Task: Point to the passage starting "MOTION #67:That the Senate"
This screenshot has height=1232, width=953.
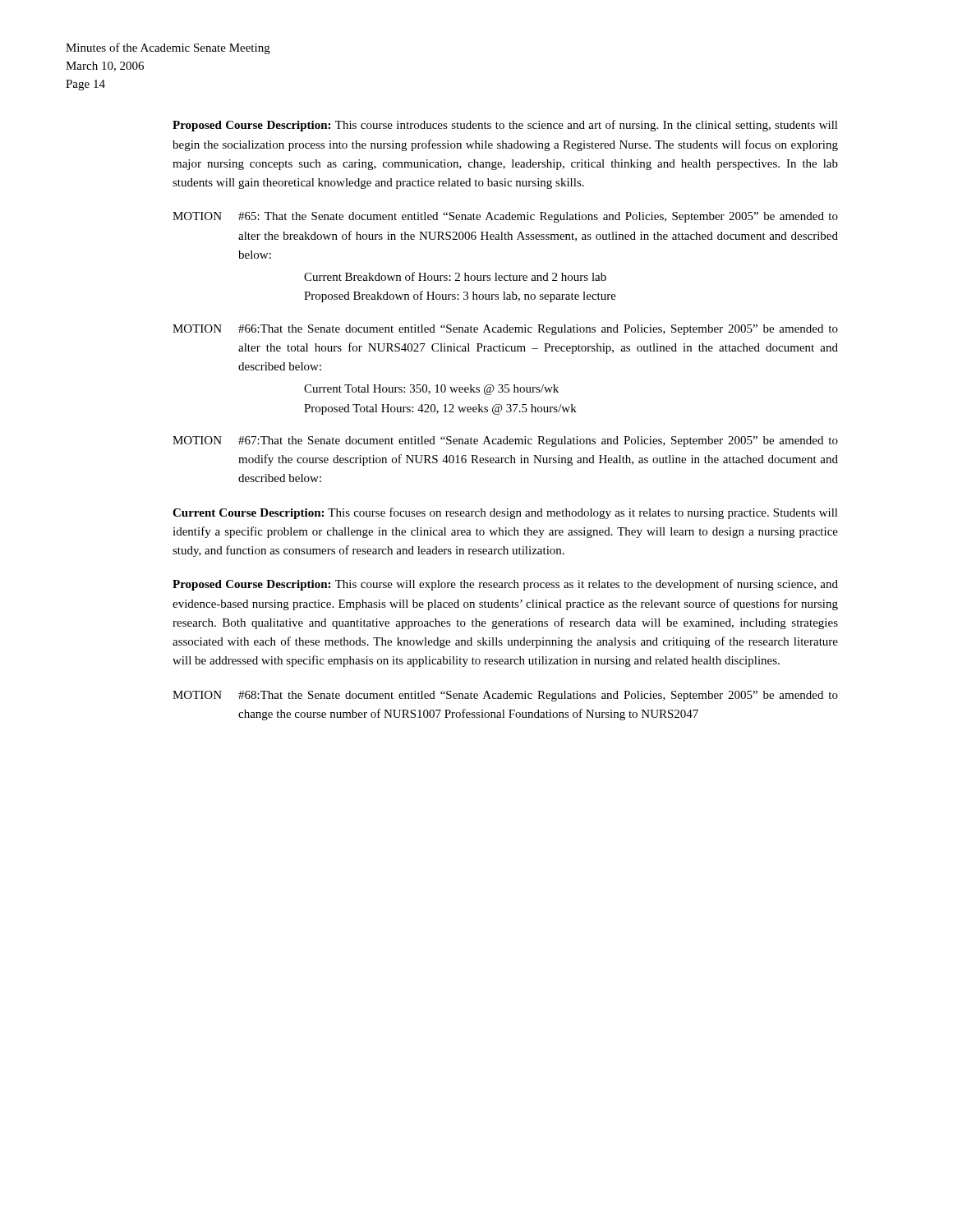Action: [x=505, y=460]
